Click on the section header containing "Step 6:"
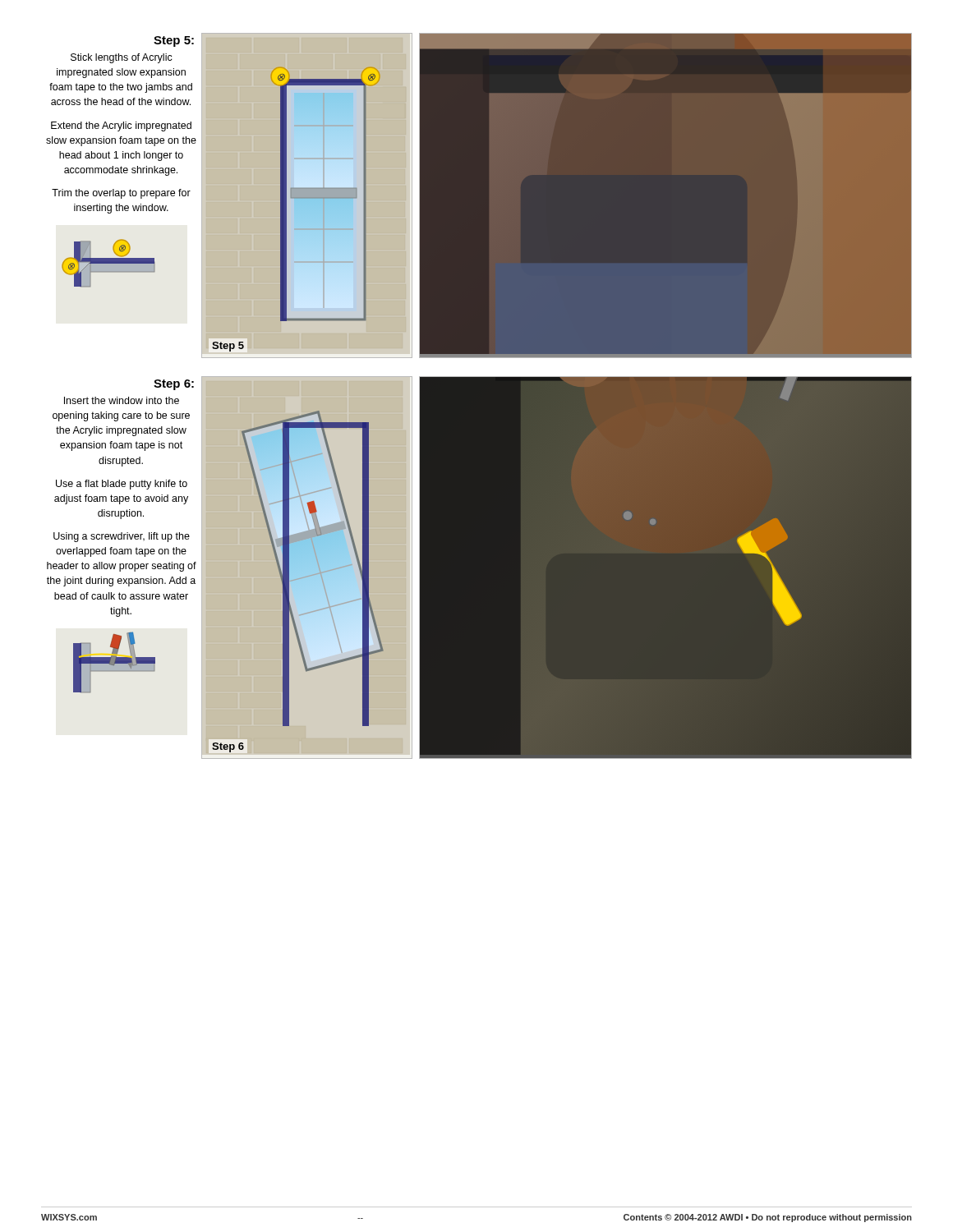 (x=174, y=383)
